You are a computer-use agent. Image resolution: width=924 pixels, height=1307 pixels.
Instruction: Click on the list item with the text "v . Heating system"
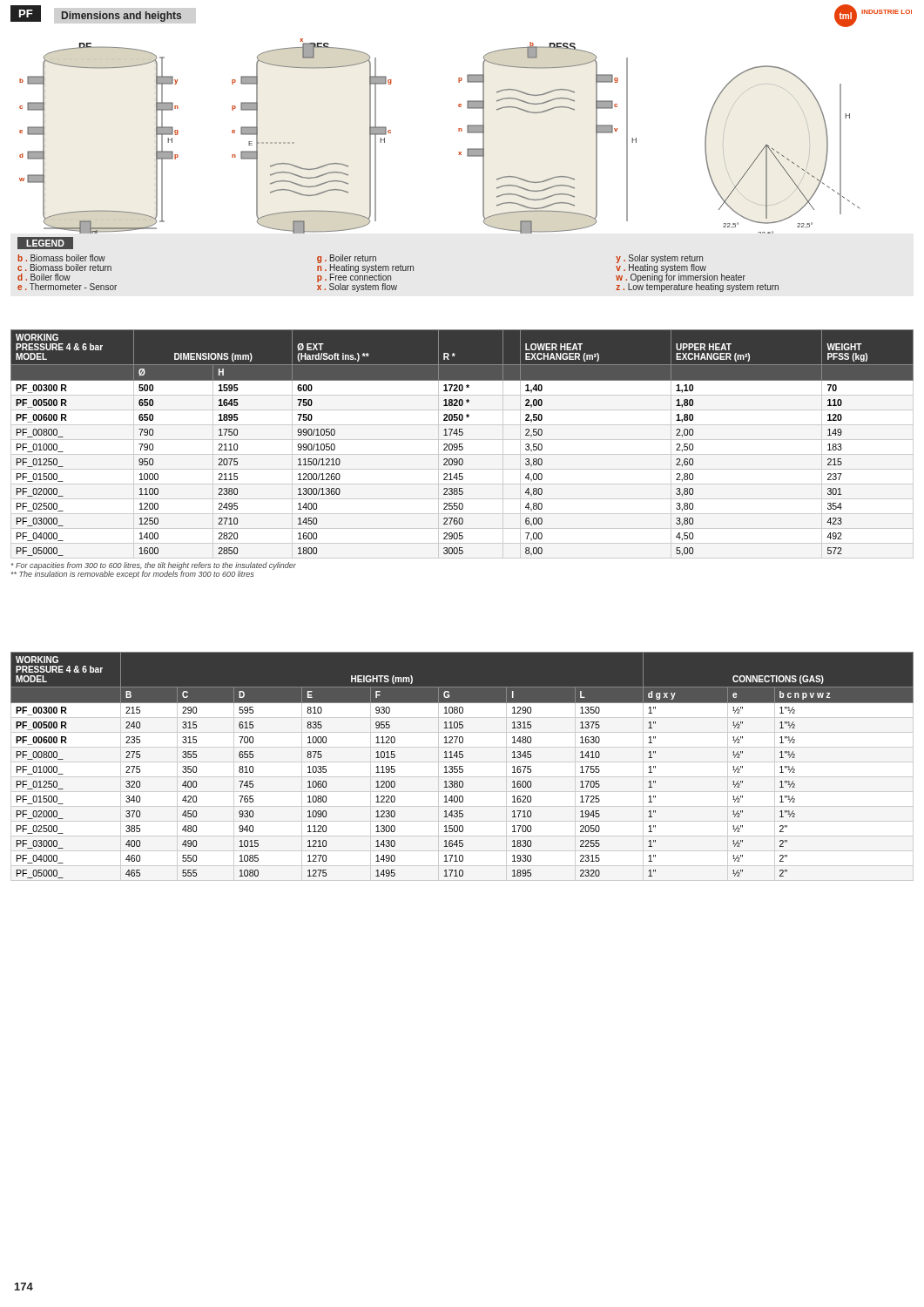point(661,268)
